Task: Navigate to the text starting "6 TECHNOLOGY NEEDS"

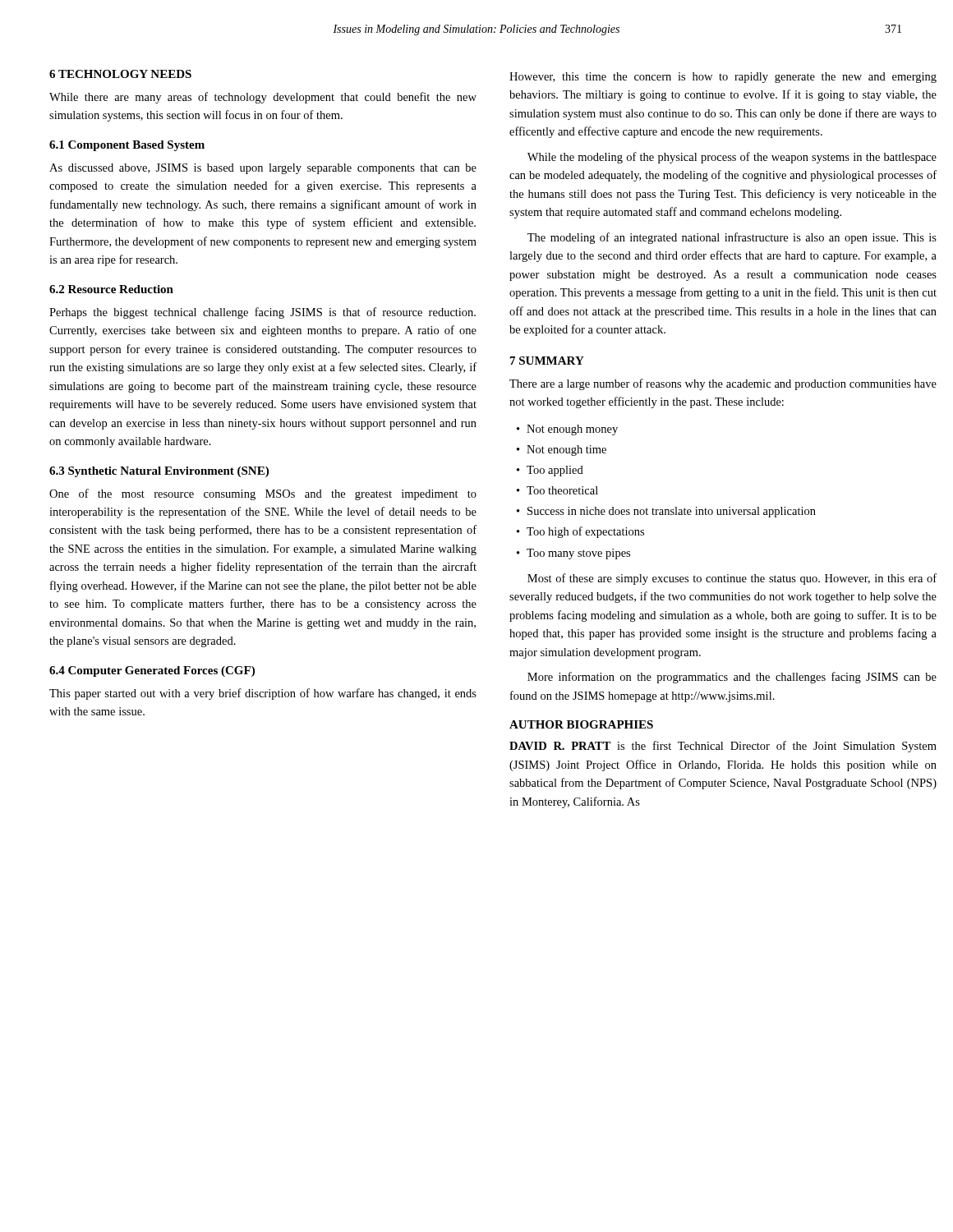Action: click(121, 74)
